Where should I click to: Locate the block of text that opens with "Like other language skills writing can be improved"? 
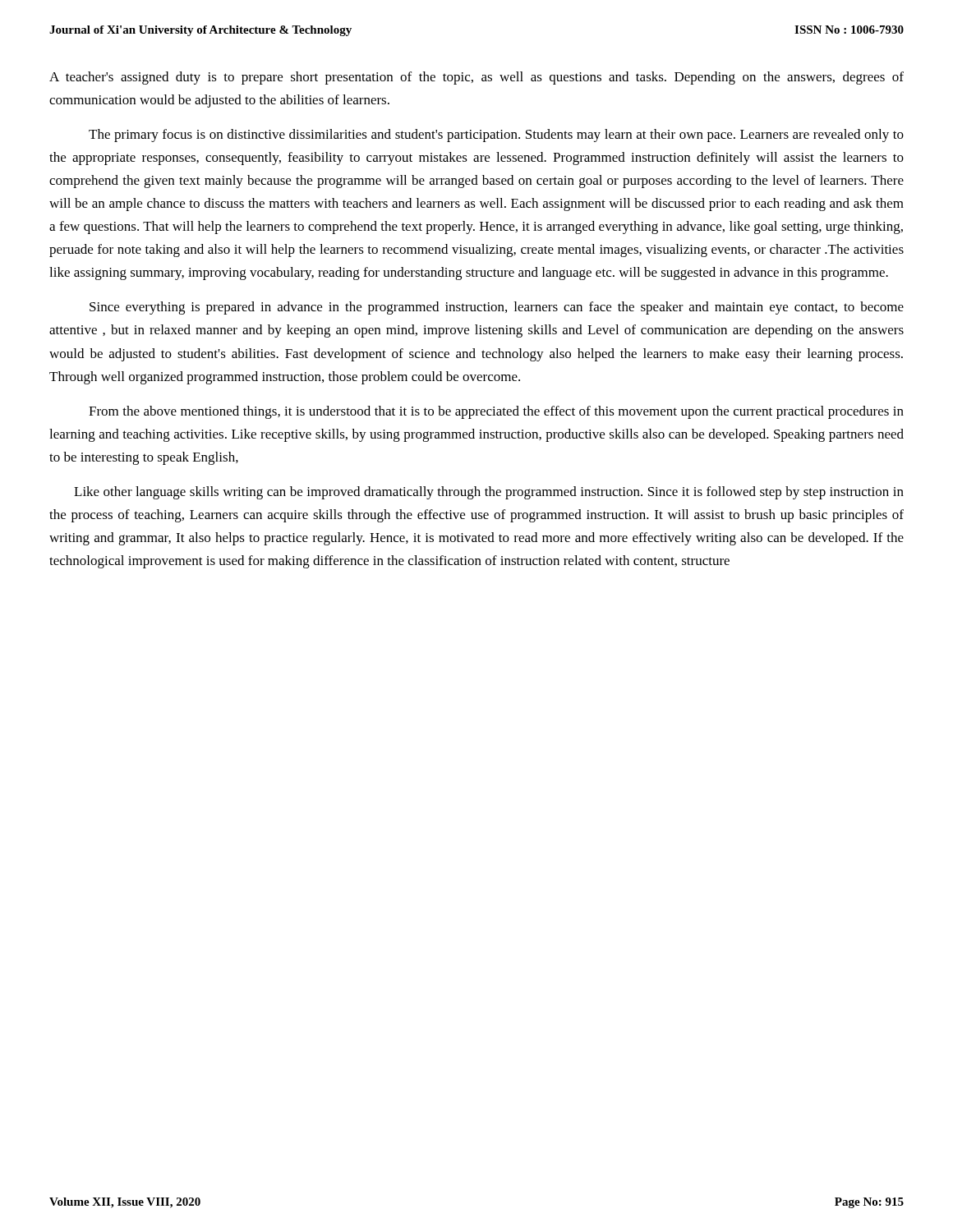pyautogui.click(x=476, y=526)
